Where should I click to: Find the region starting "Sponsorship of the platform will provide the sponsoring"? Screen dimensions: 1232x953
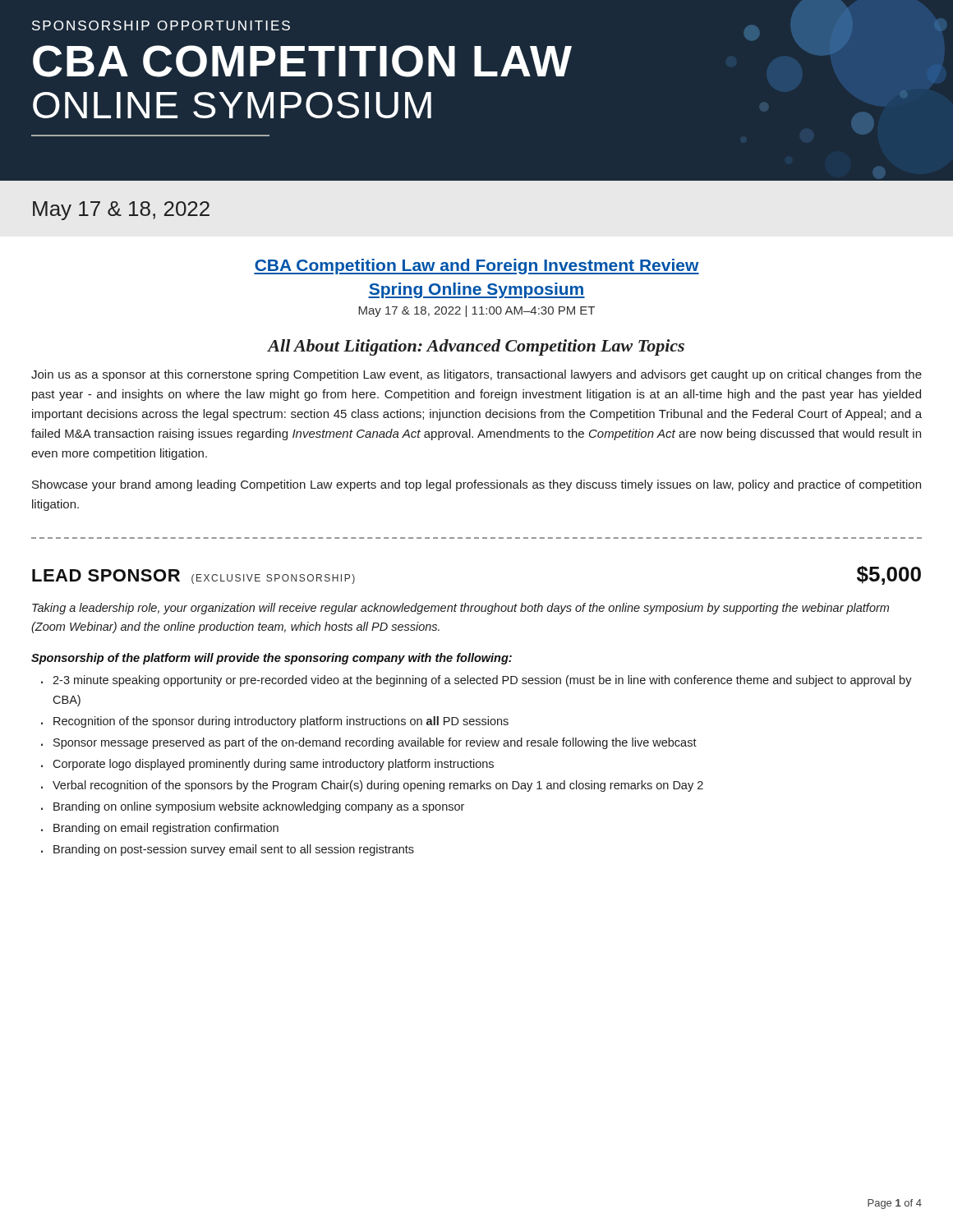click(272, 658)
